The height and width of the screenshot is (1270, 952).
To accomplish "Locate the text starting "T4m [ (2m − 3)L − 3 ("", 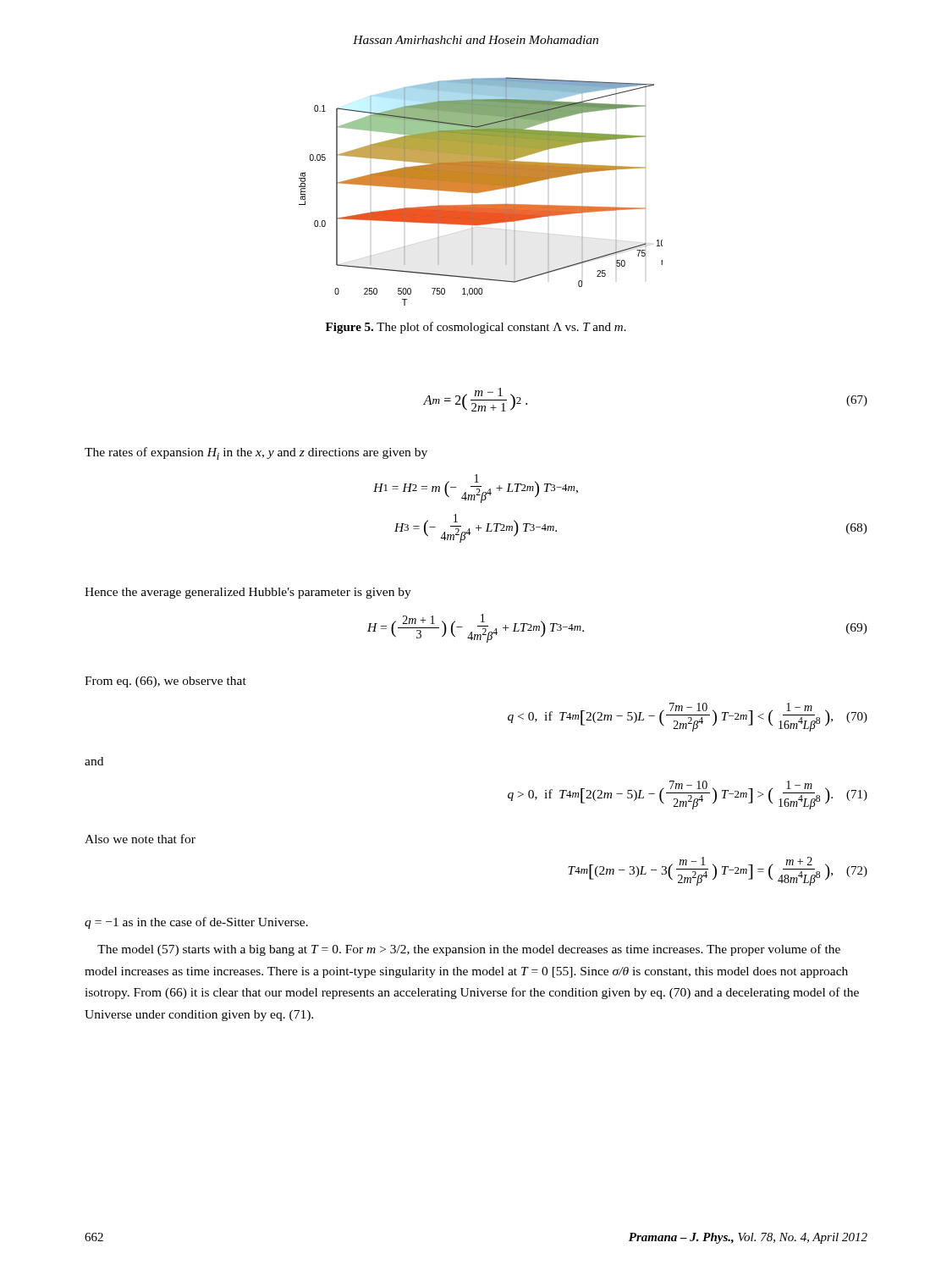I will coord(718,871).
